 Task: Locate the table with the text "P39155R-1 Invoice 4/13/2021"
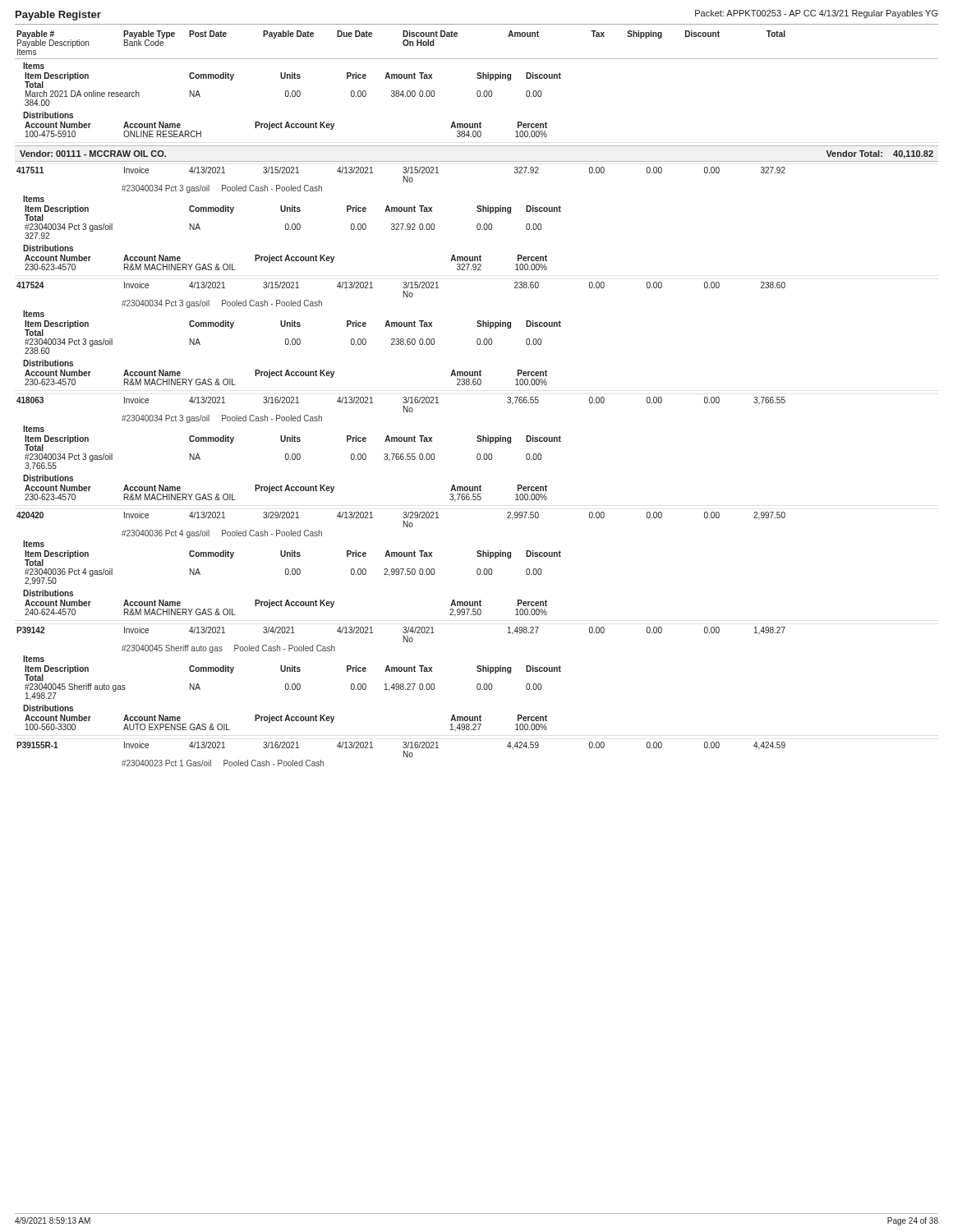tap(476, 753)
